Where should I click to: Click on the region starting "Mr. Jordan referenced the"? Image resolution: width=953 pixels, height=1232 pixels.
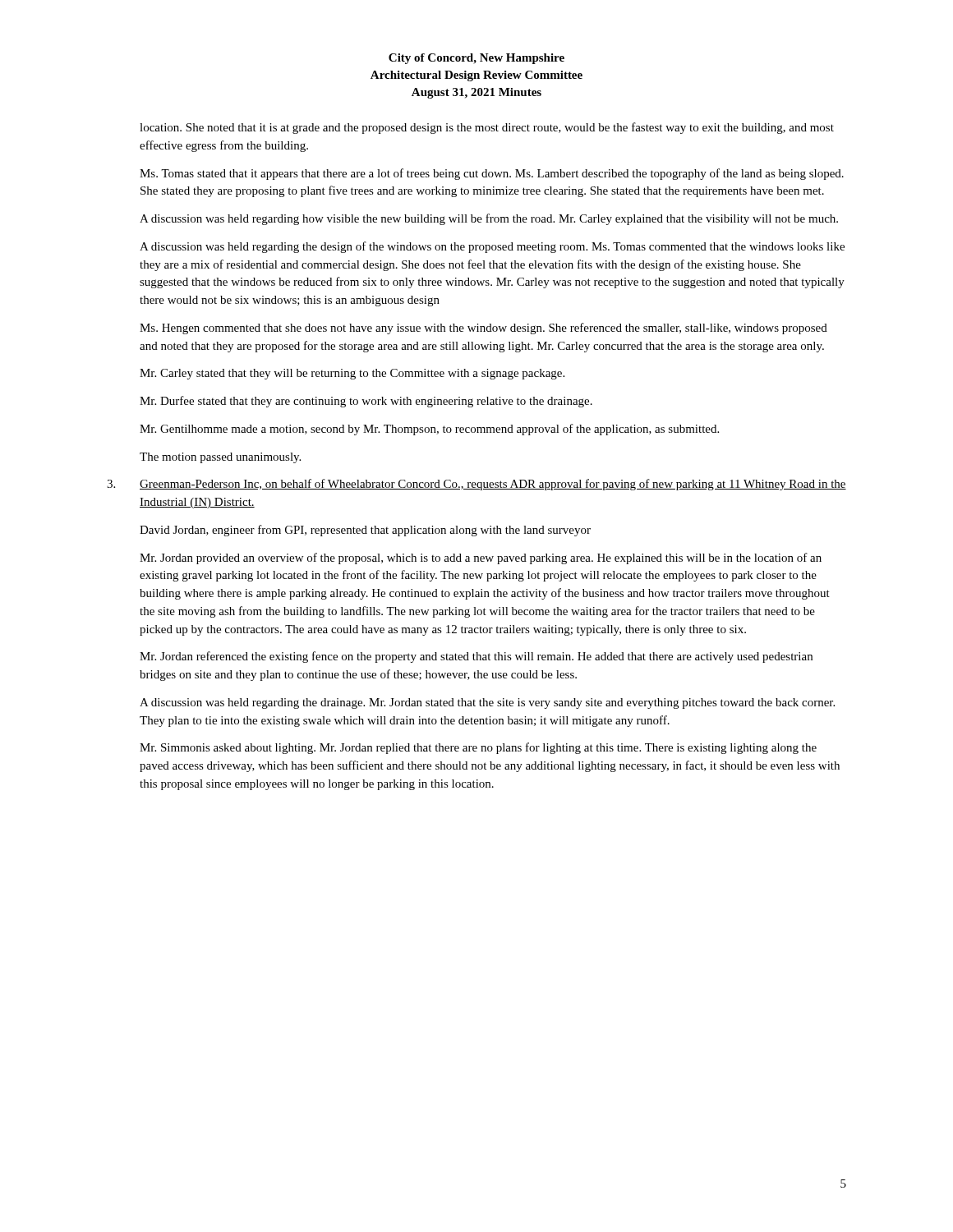click(476, 665)
